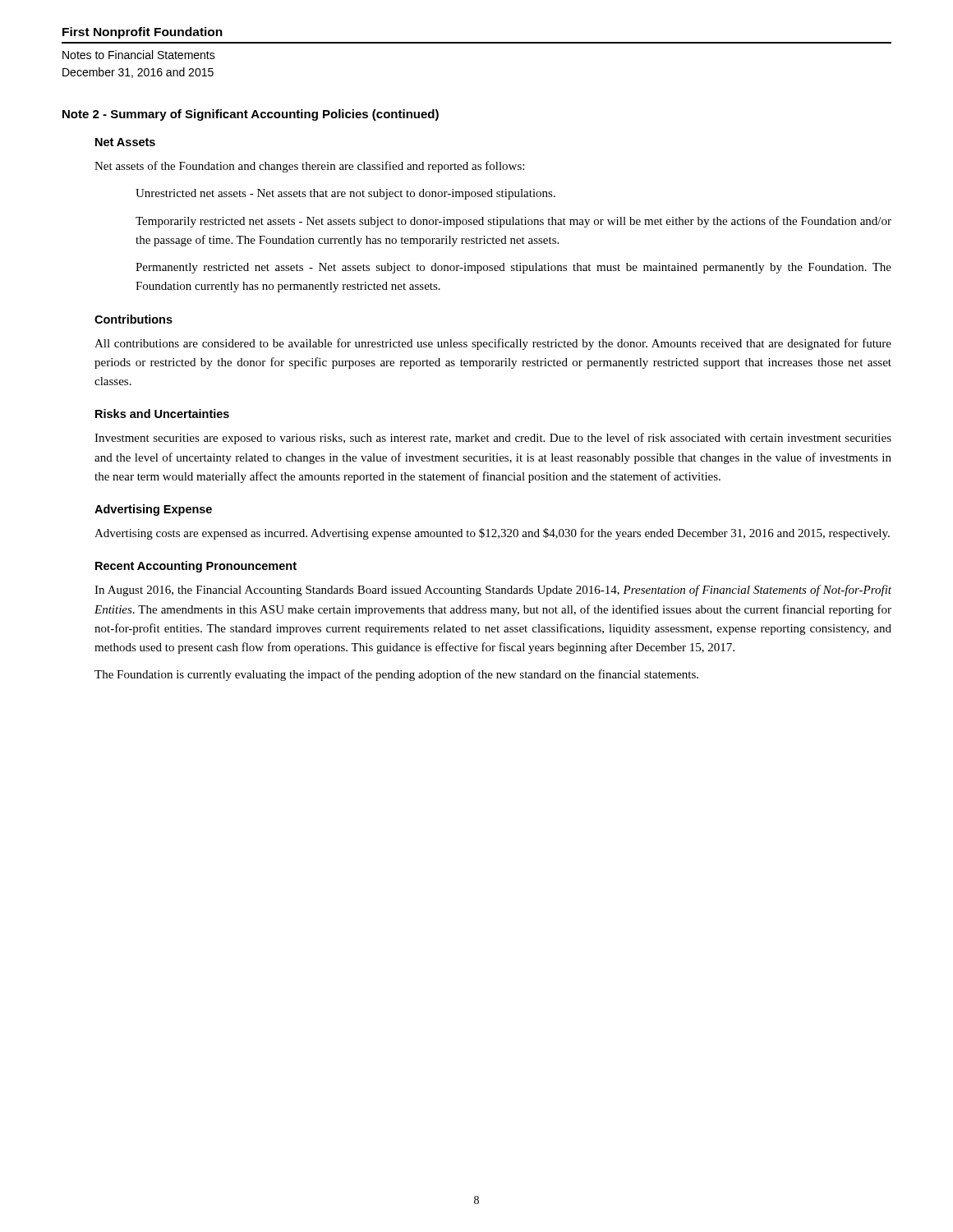
Task: Select the text block that says "In August 2016, the Financial Accounting"
Action: tap(493, 619)
